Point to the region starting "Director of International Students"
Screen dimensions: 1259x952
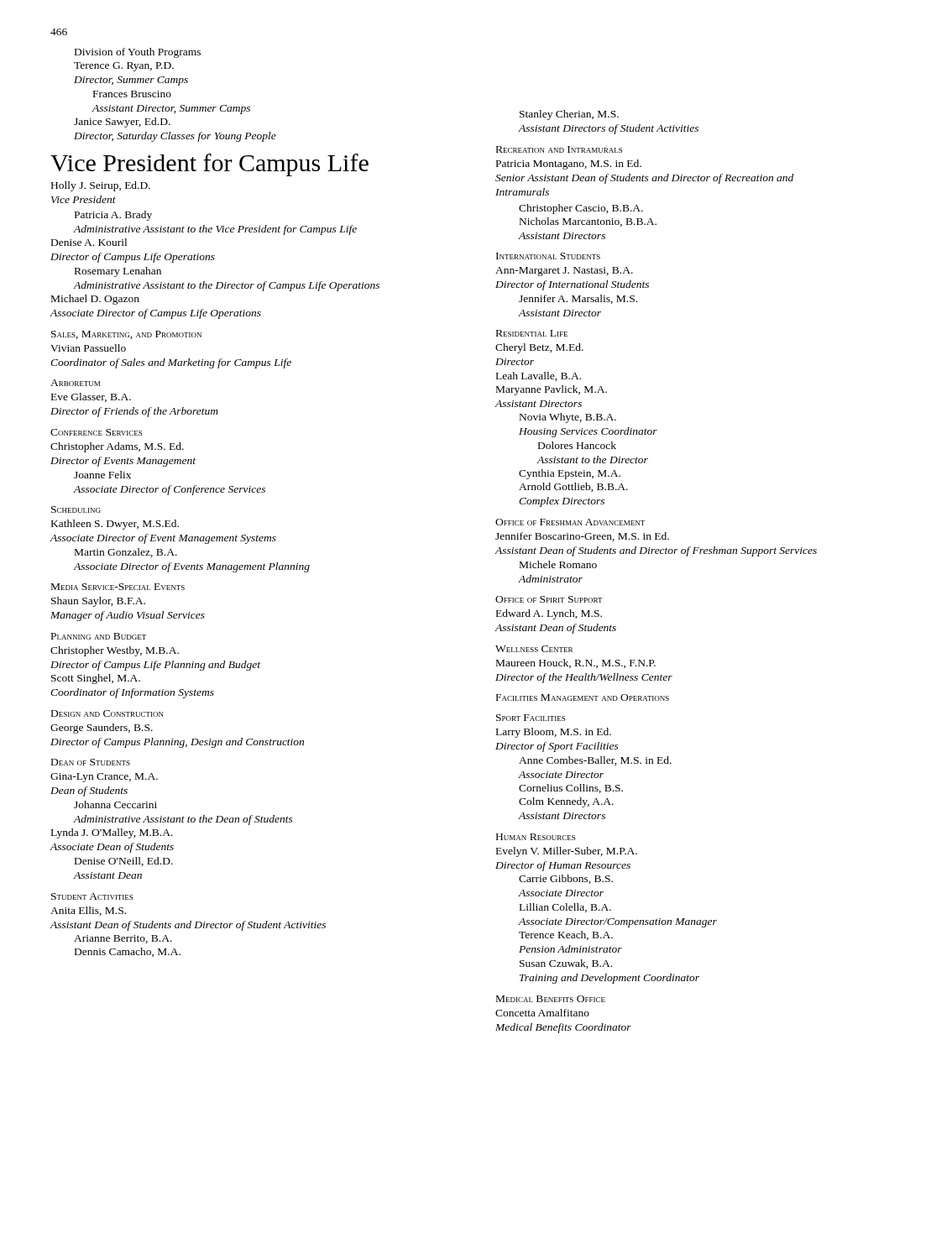[572, 284]
